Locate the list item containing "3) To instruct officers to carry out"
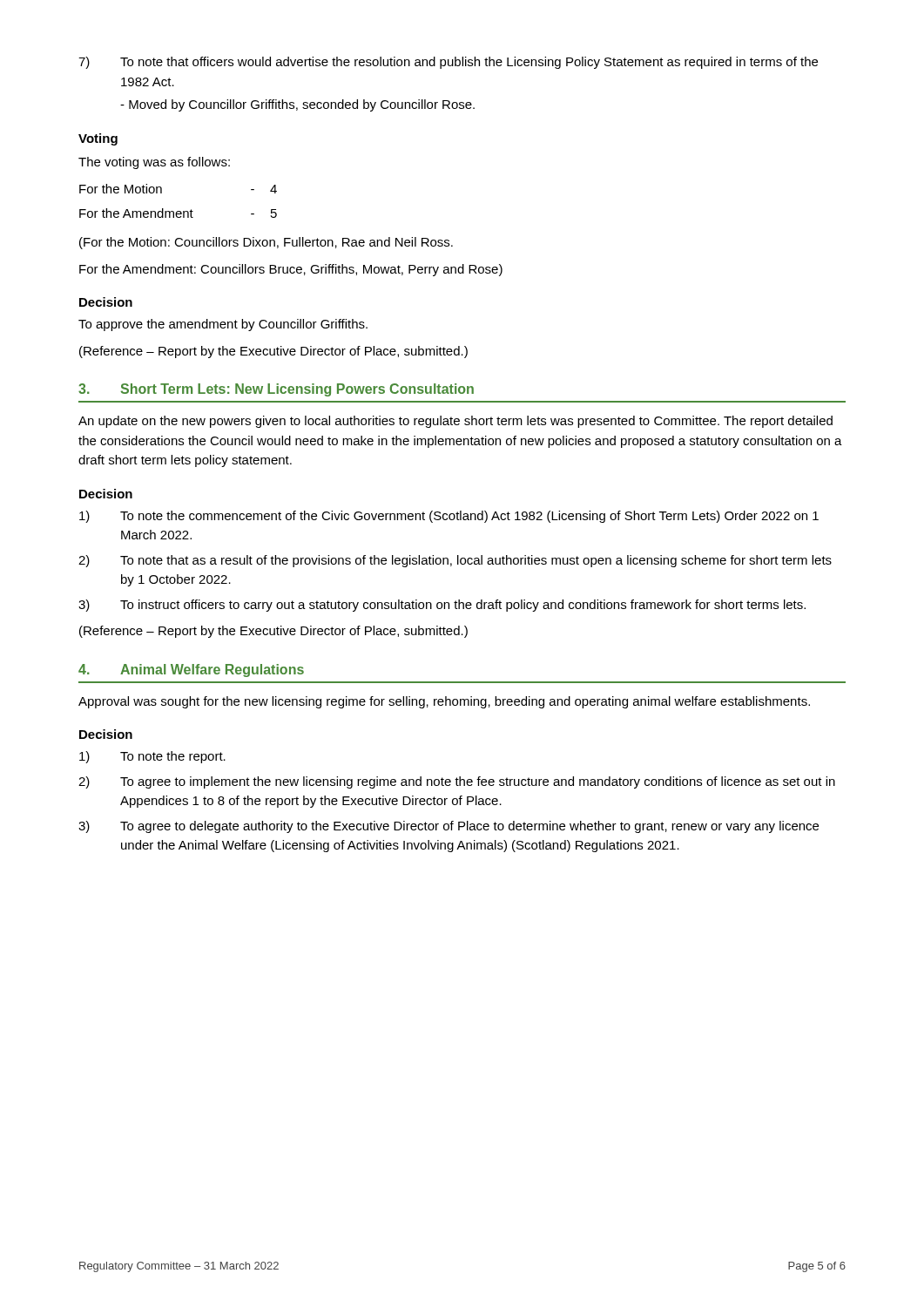Viewport: 924px width, 1307px height. [462, 604]
